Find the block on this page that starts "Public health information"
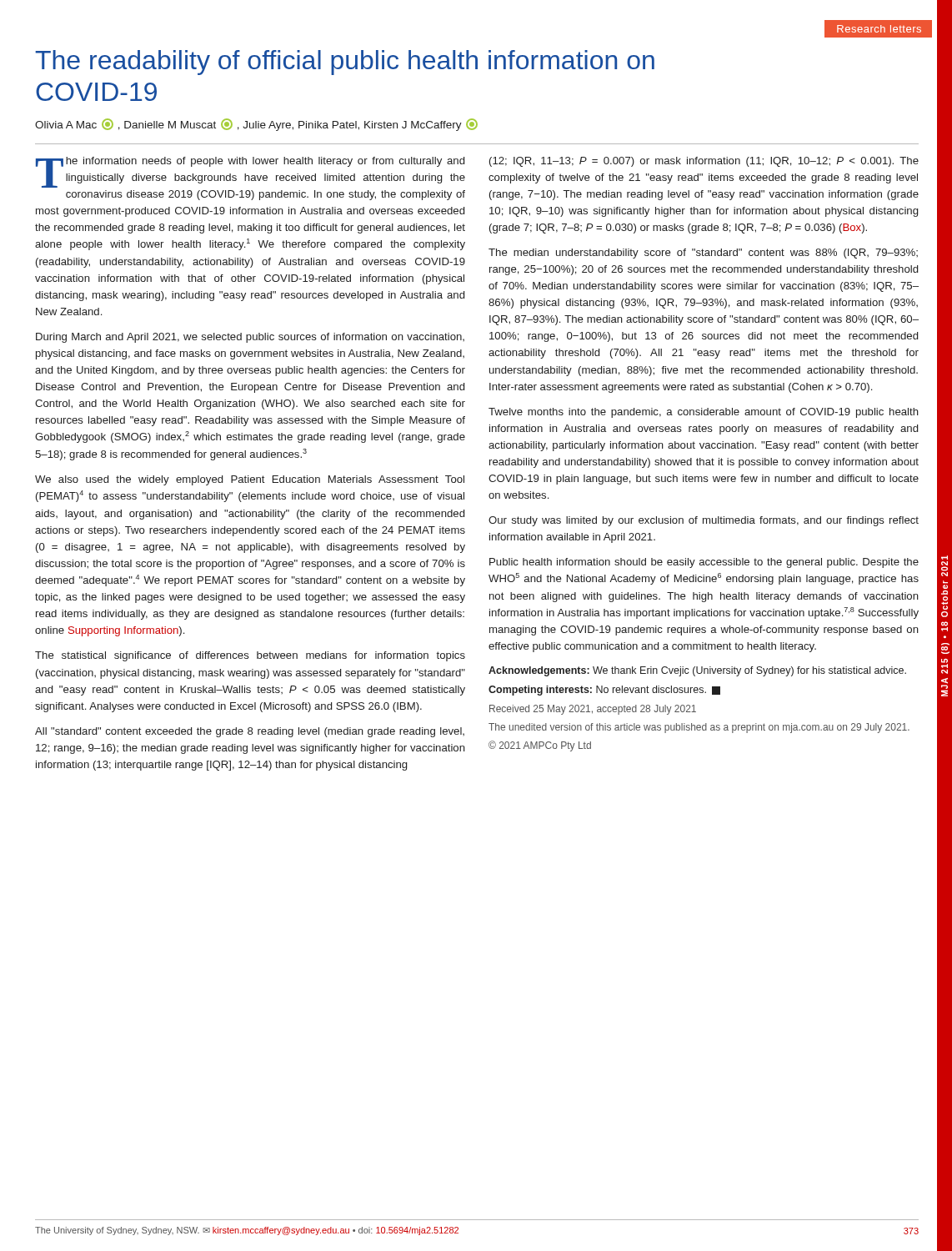This screenshot has width=952, height=1251. point(704,604)
